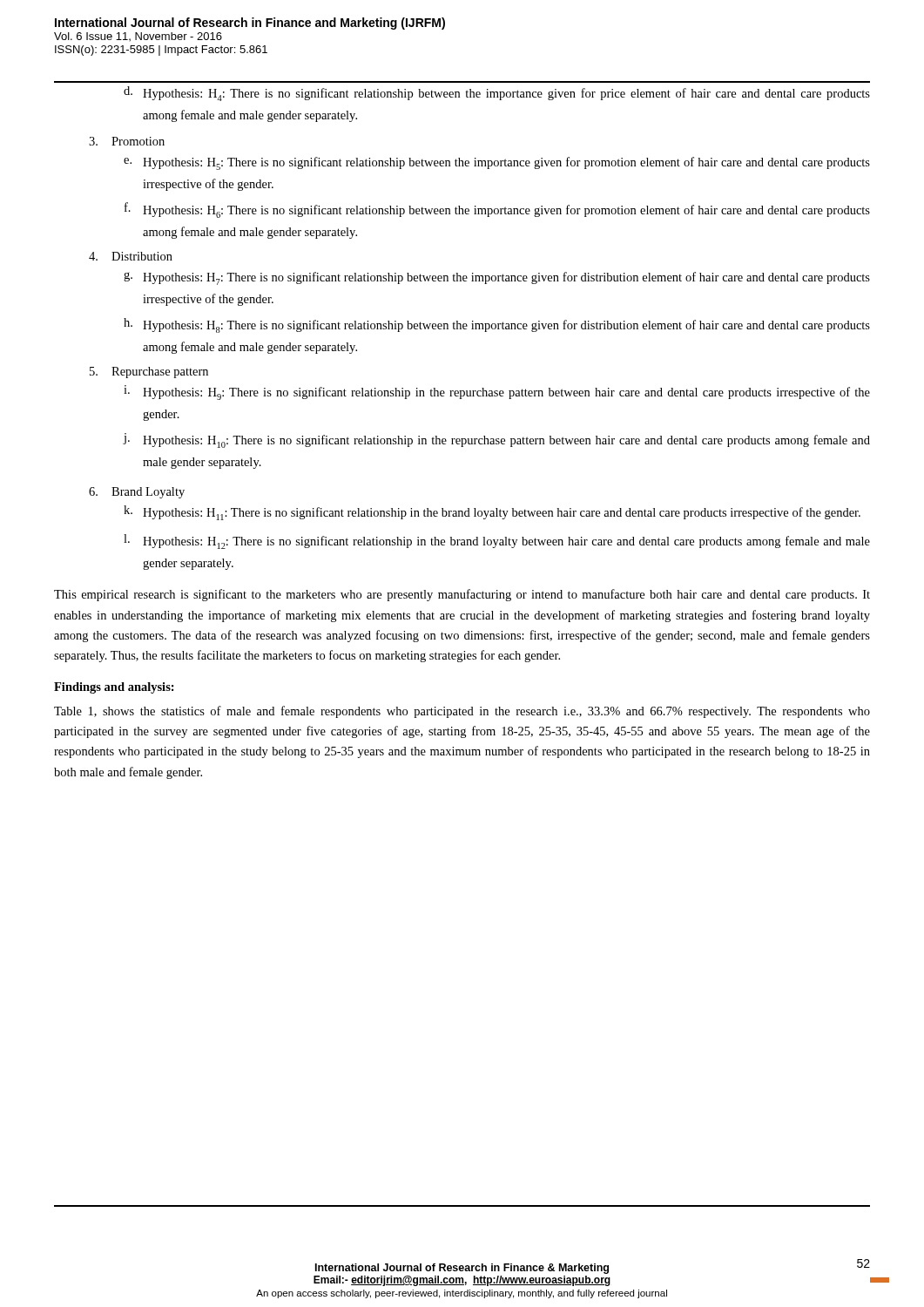Locate the block of text that opens with "g. Hypothesis: H7: There is"

[x=497, y=288]
